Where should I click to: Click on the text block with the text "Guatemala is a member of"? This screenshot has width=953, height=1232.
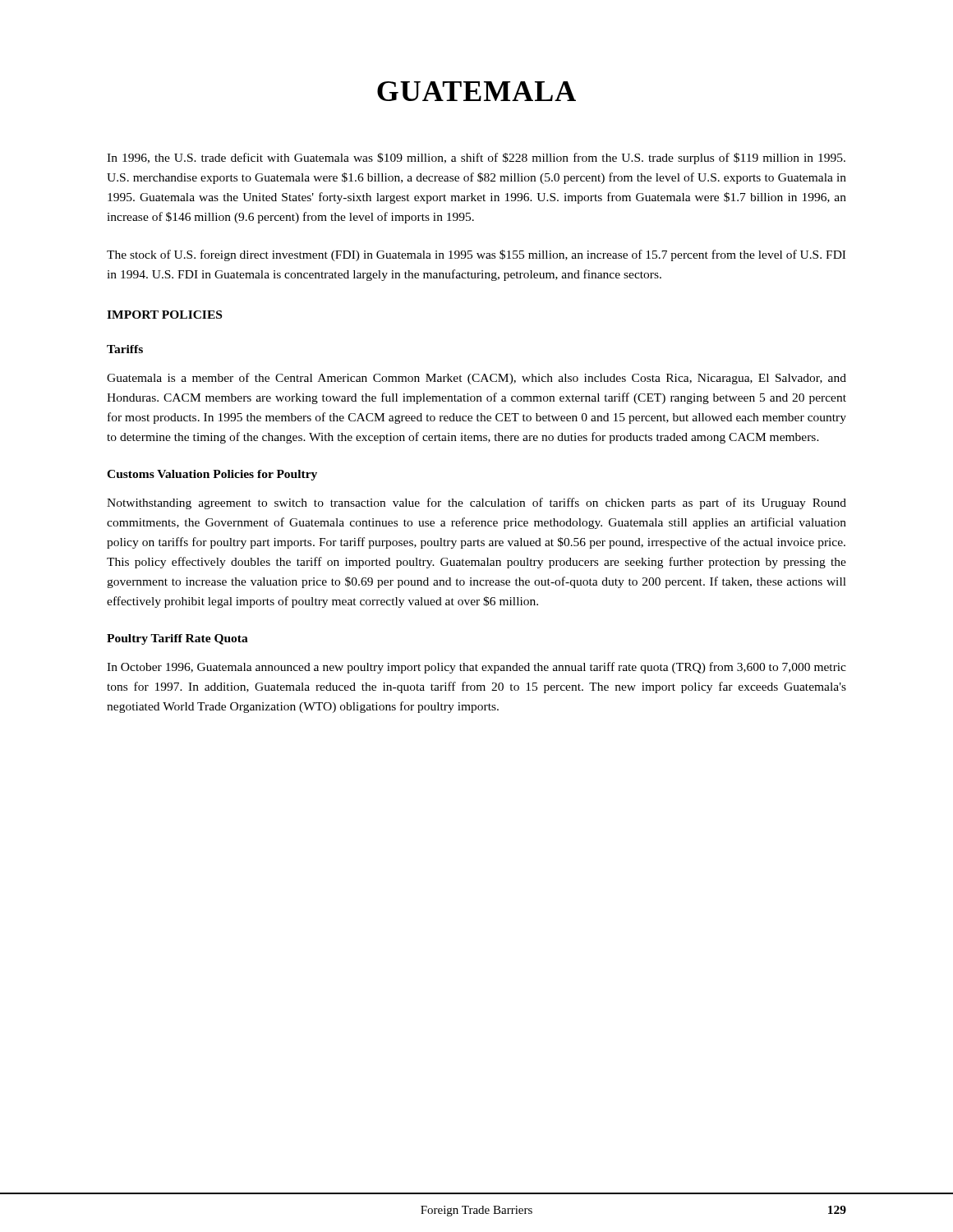pos(476,407)
